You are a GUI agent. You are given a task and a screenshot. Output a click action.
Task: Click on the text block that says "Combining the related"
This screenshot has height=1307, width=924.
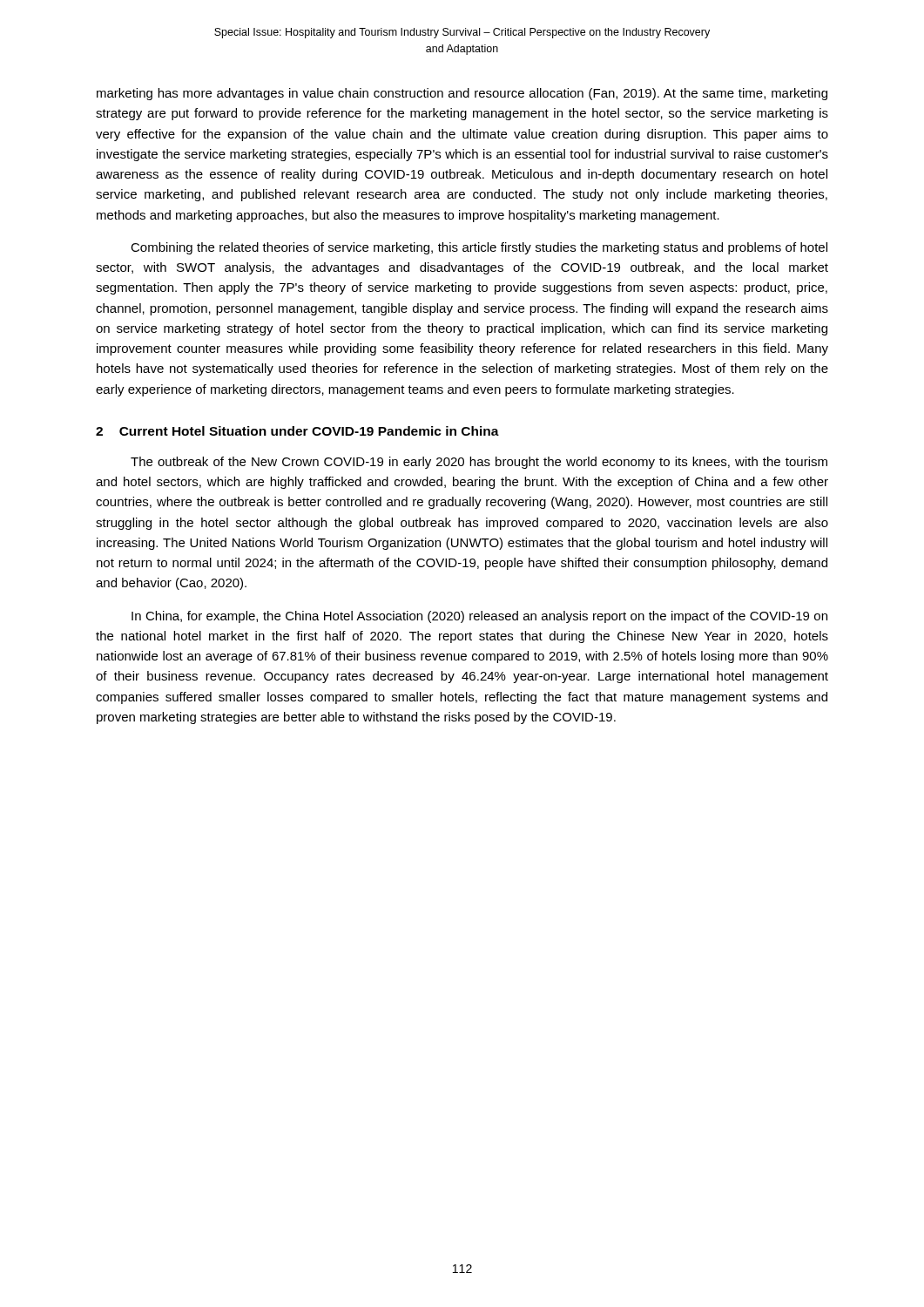pos(462,318)
